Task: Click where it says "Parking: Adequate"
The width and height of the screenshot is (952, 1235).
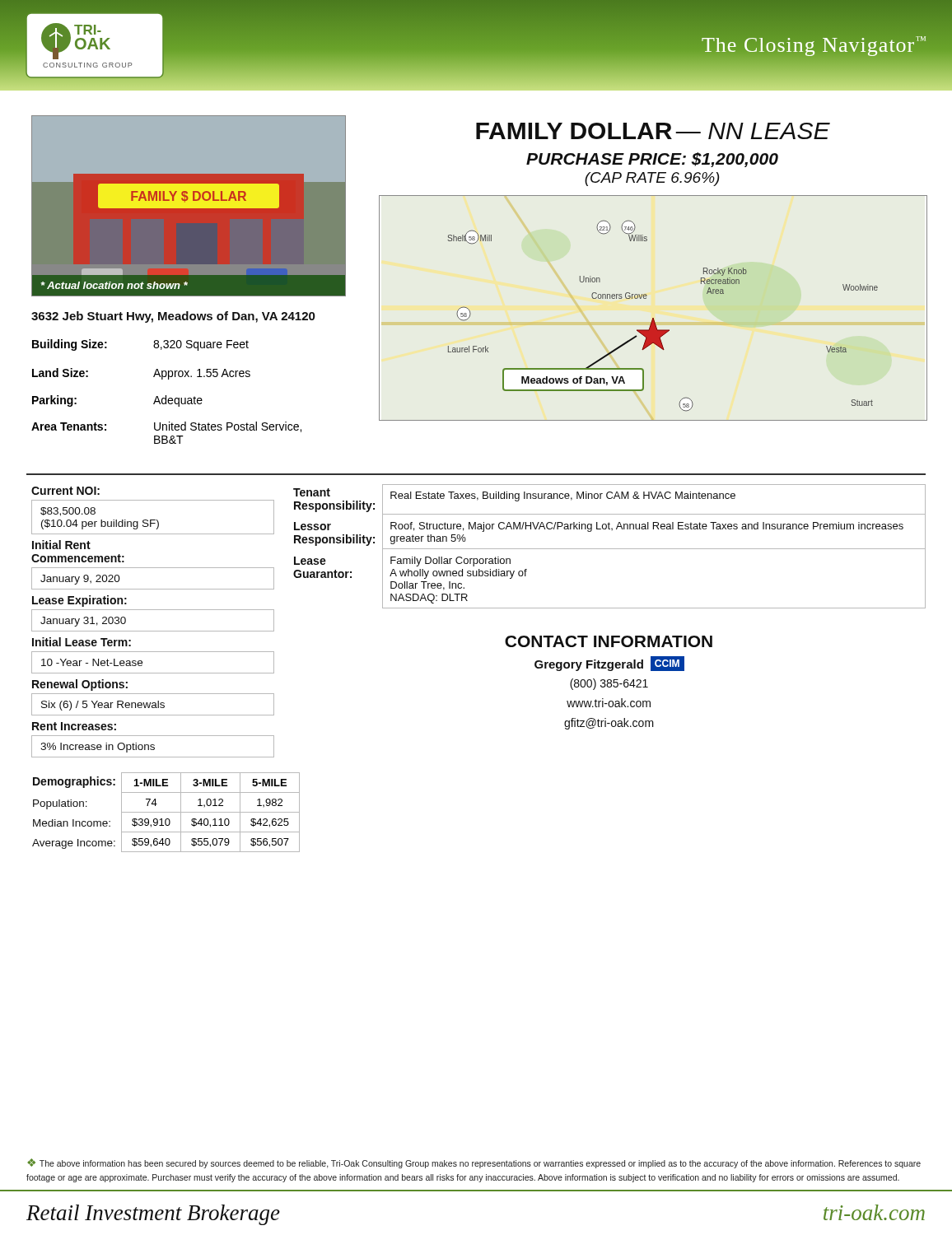Action: (51, 401)
